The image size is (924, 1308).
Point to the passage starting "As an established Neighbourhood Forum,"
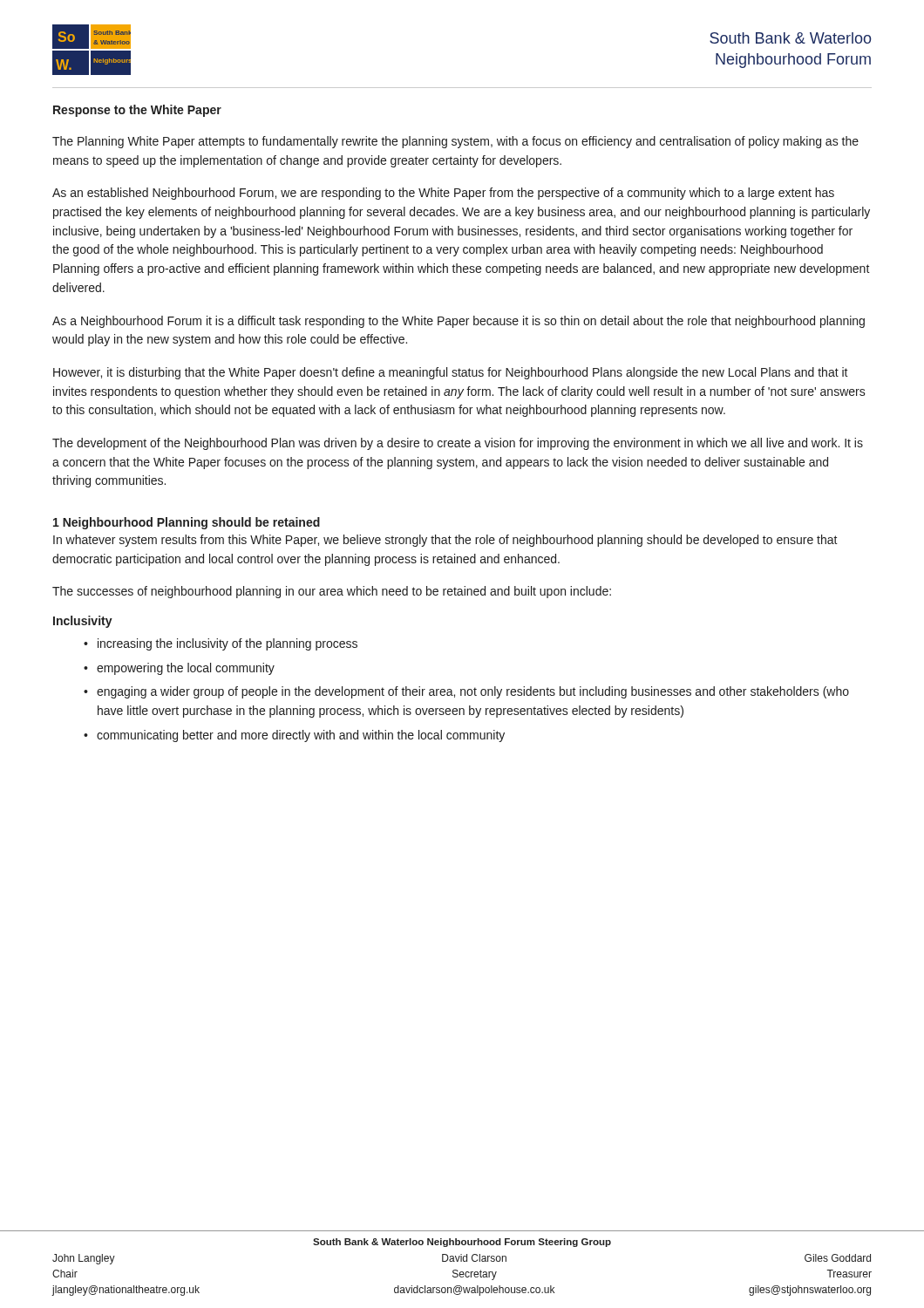(x=461, y=240)
